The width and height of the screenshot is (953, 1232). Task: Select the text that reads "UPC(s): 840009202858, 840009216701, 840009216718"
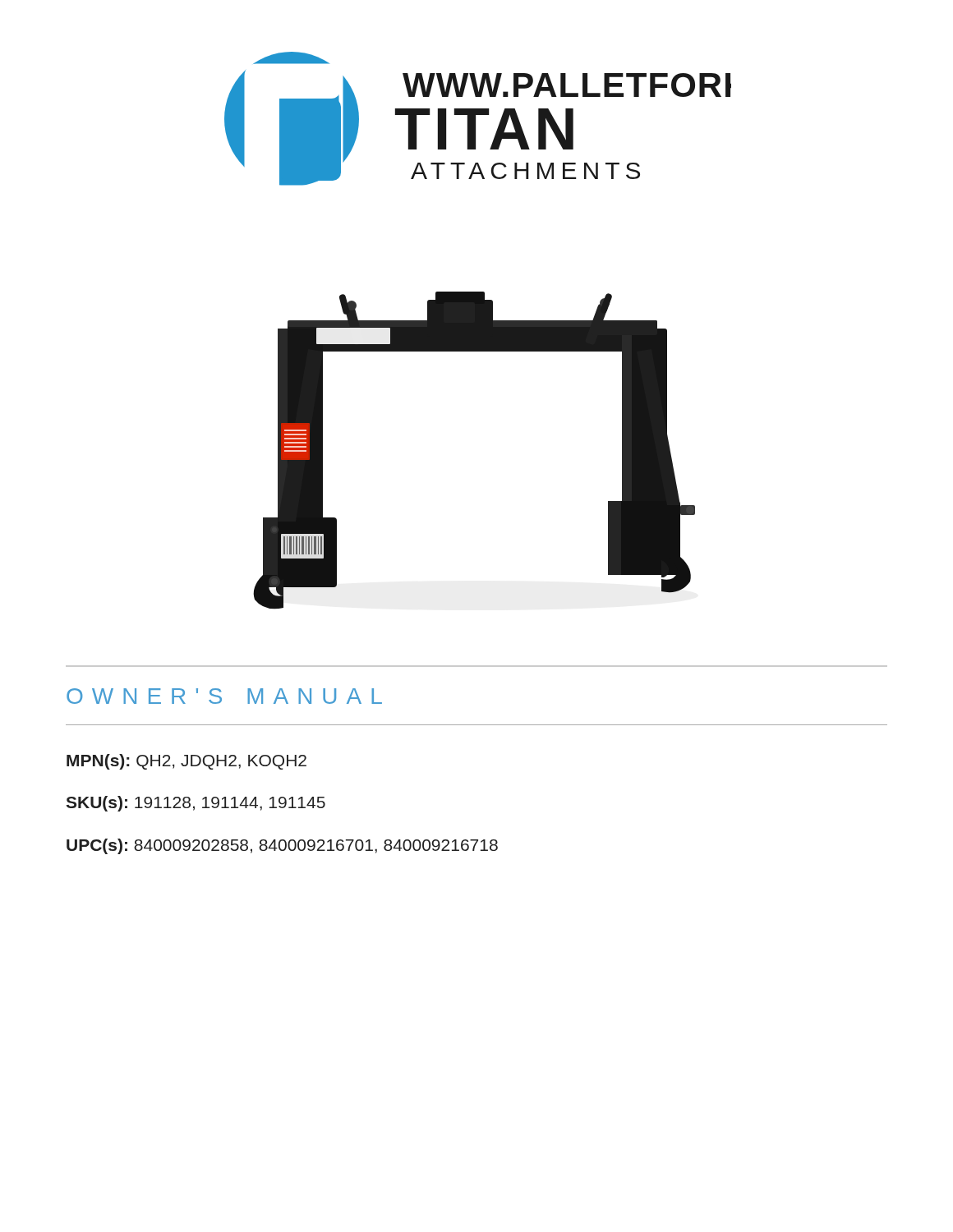pos(282,845)
